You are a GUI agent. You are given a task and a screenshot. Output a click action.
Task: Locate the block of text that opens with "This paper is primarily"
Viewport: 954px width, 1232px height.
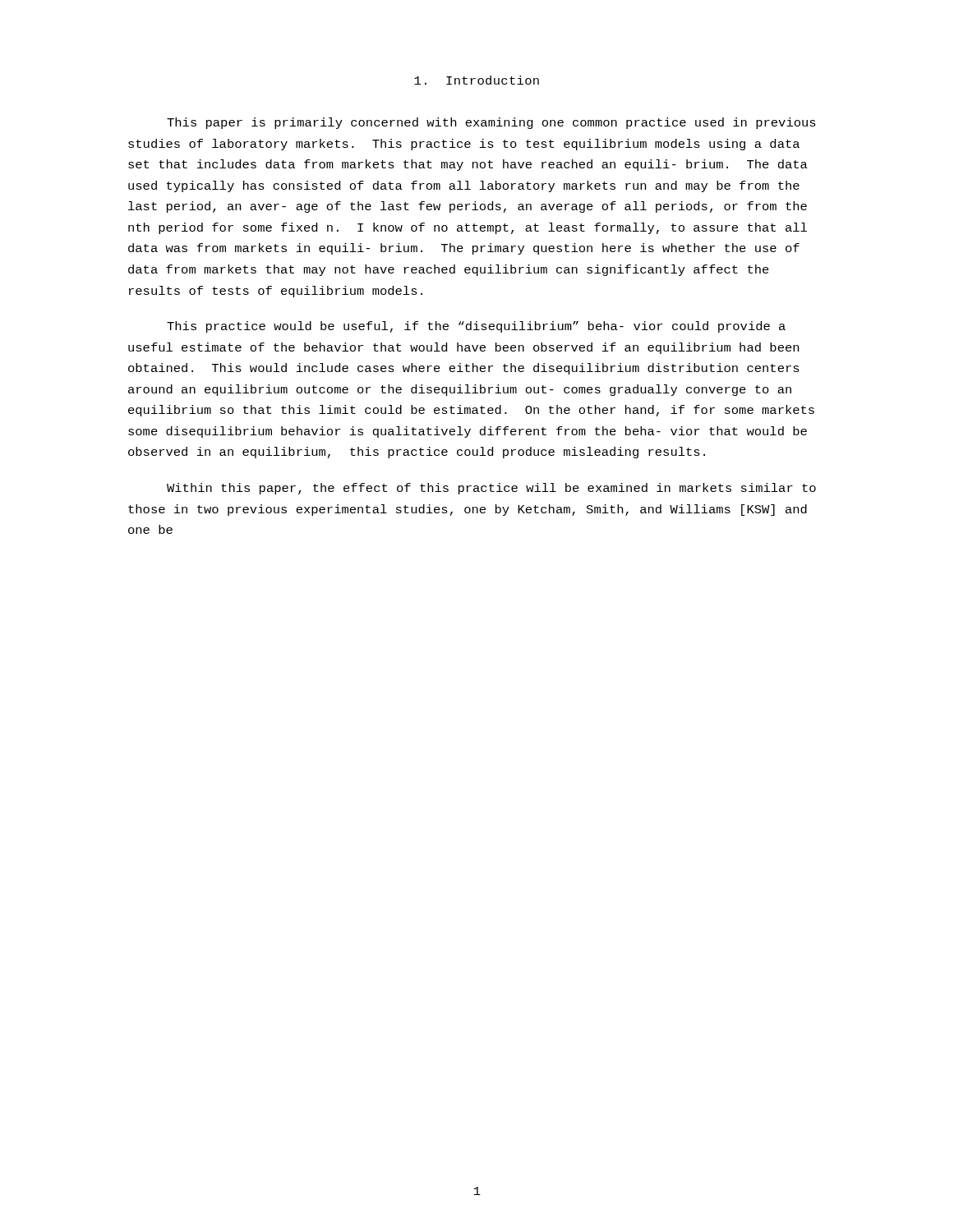472,207
